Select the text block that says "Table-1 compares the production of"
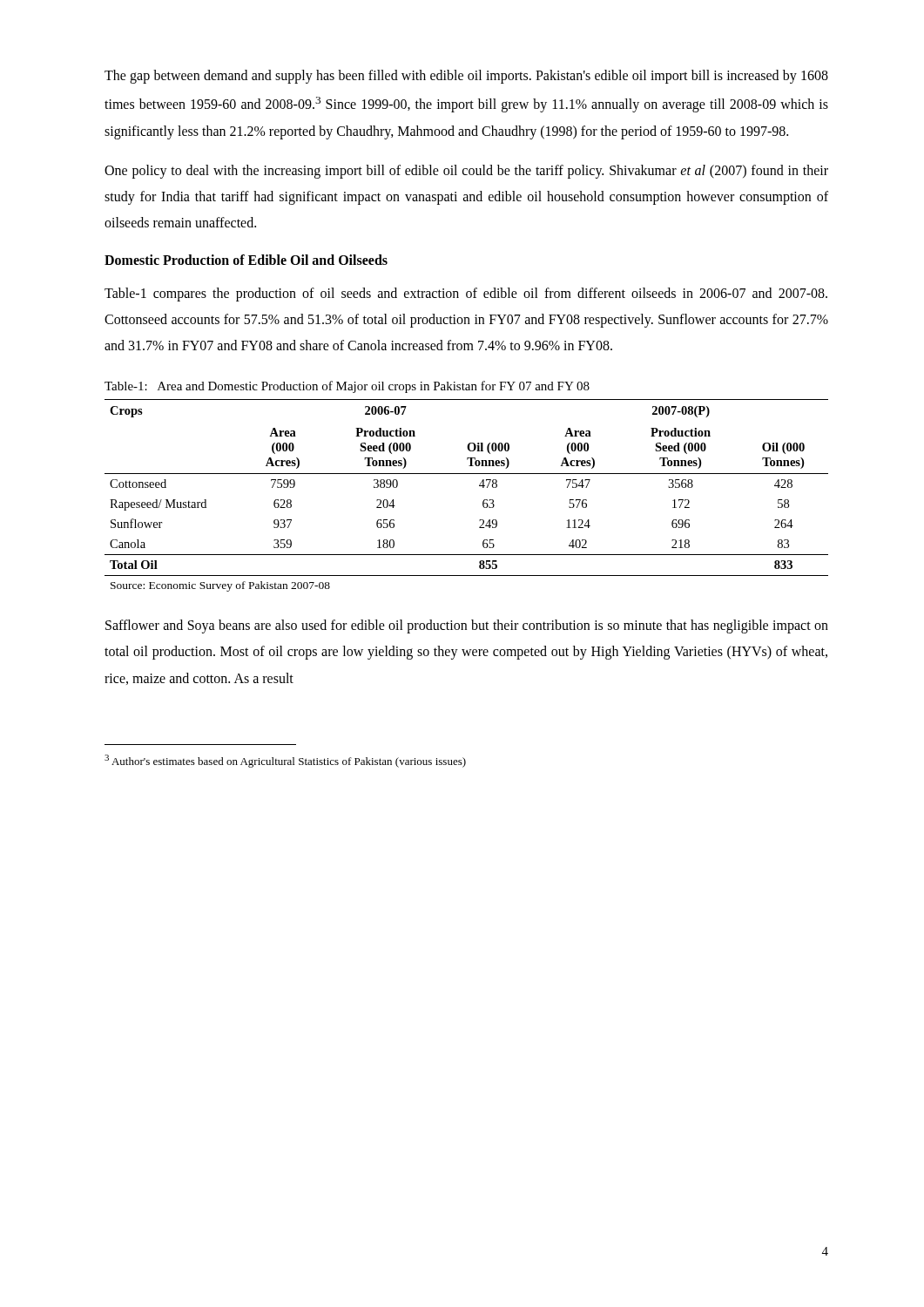 (466, 319)
